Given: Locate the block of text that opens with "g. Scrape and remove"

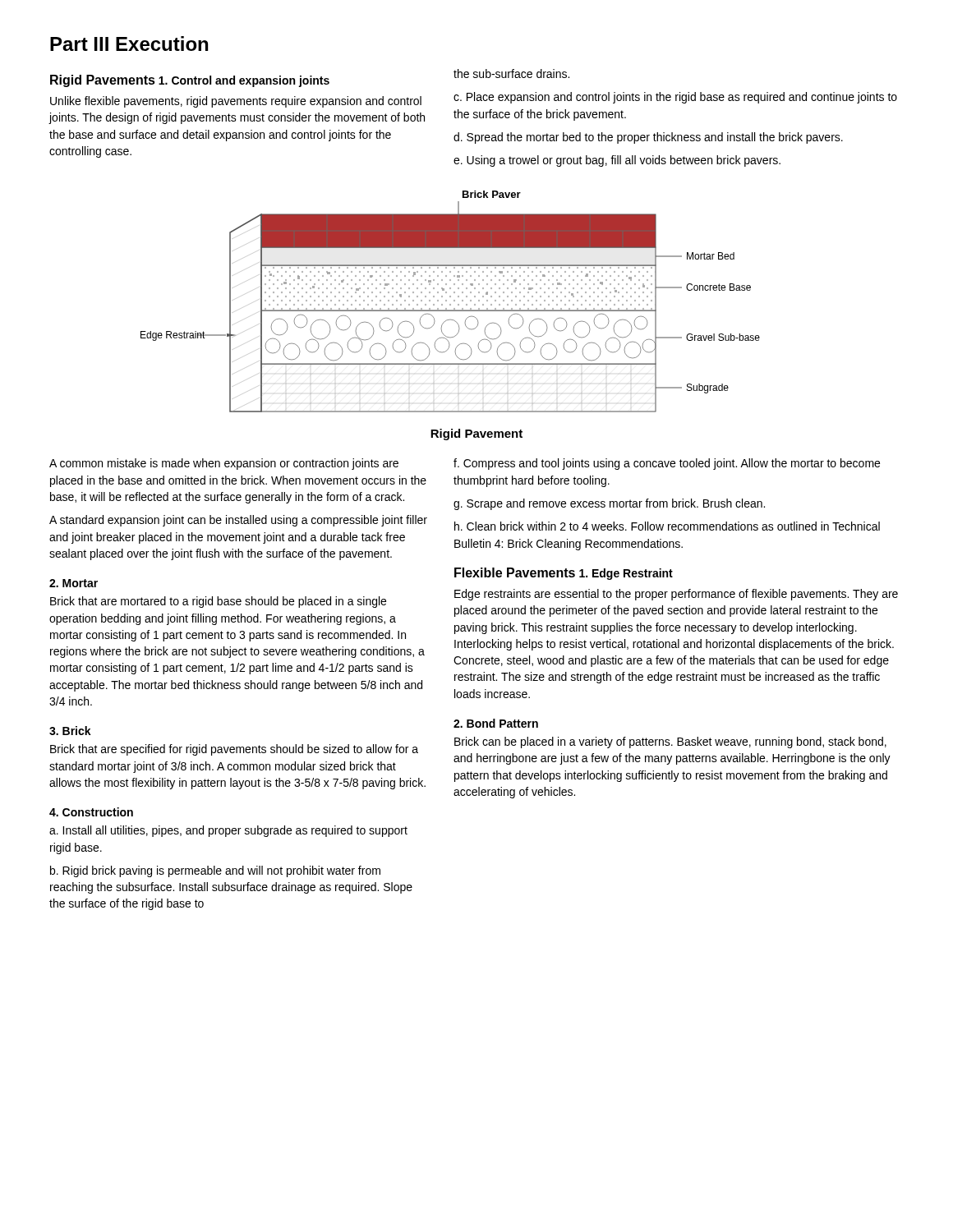Looking at the screenshot, I should (x=679, y=504).
